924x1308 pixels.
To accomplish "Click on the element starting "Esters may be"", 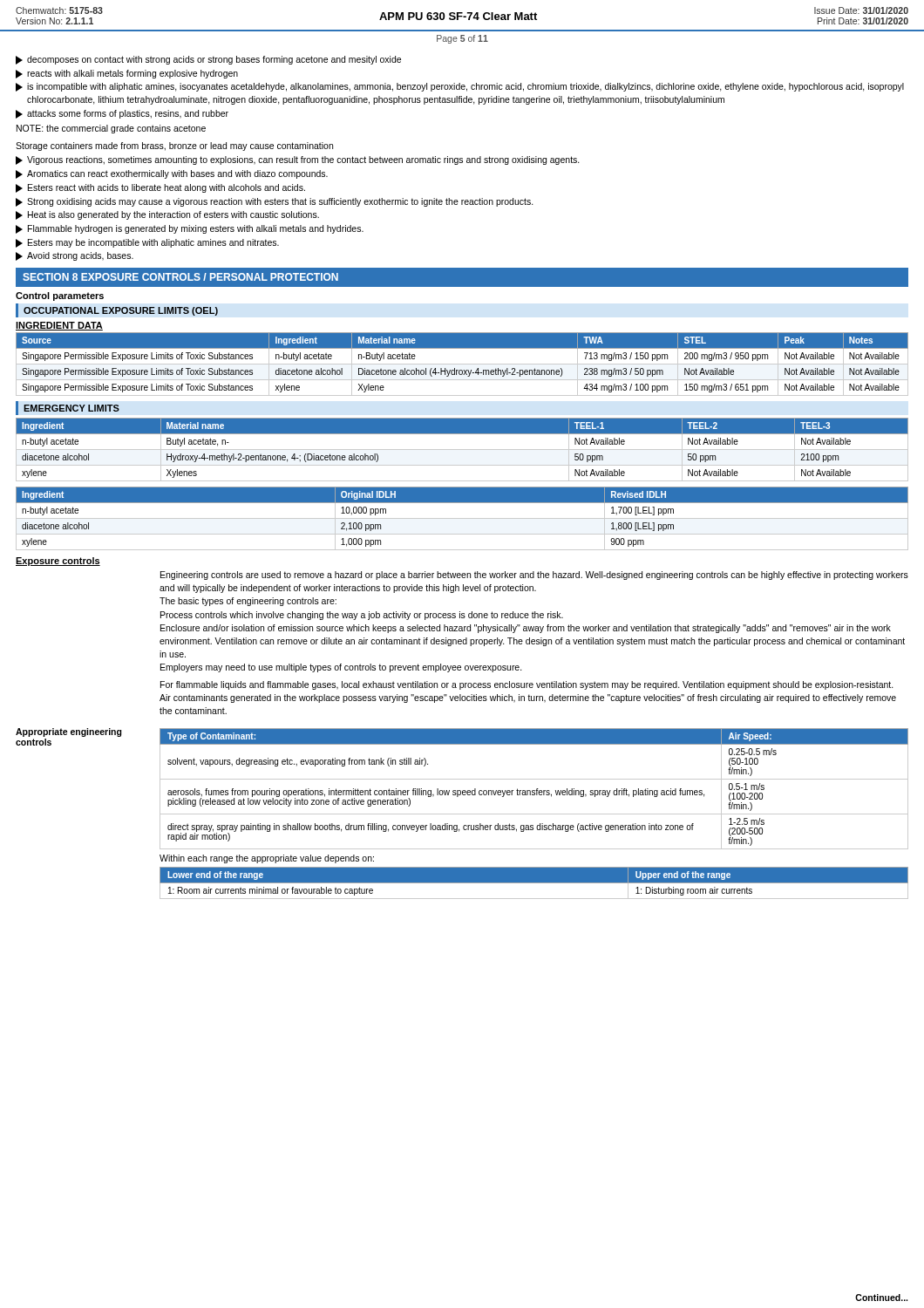I will [148, 242].
